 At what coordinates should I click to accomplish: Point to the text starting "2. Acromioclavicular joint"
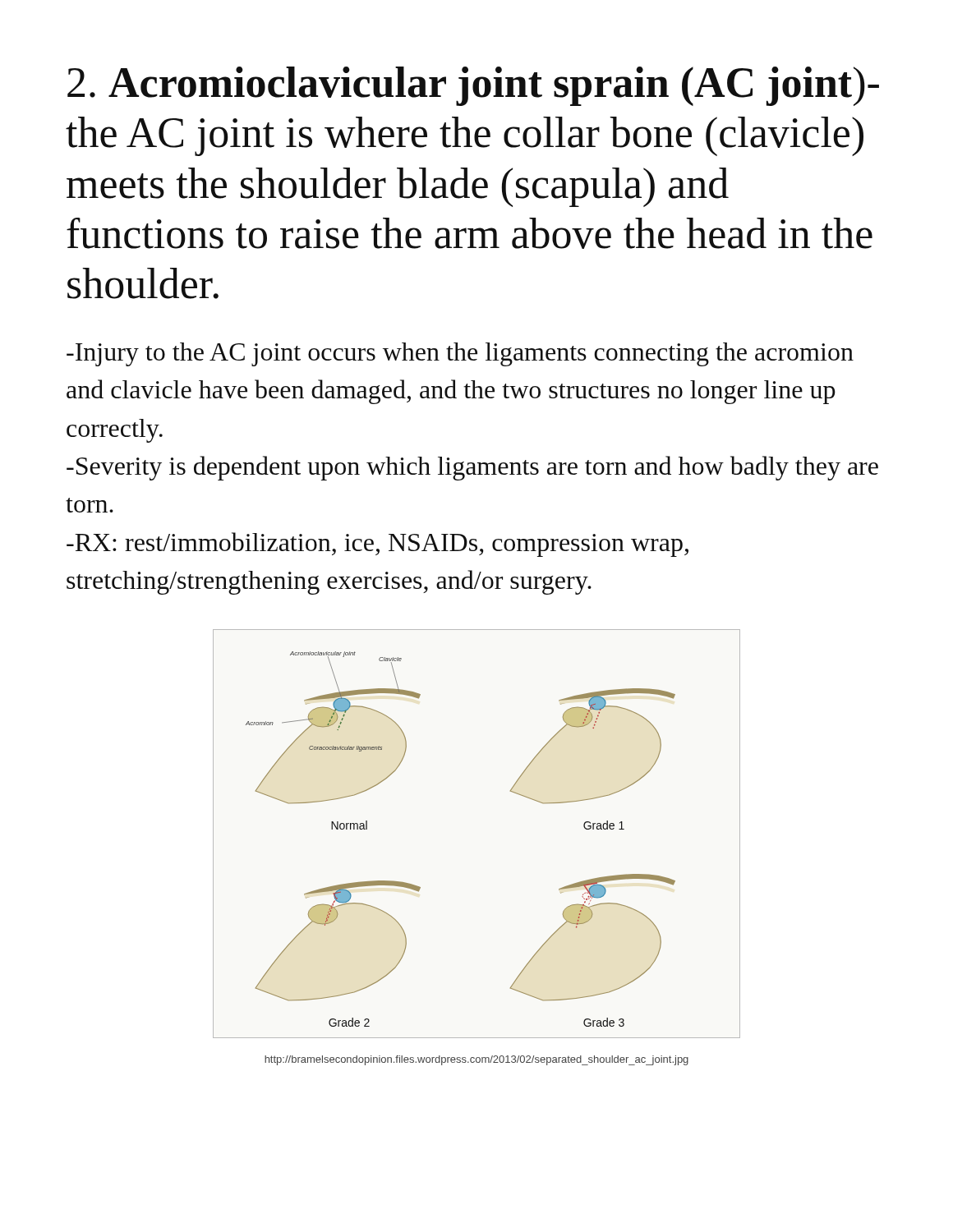[x=473, y=183]
